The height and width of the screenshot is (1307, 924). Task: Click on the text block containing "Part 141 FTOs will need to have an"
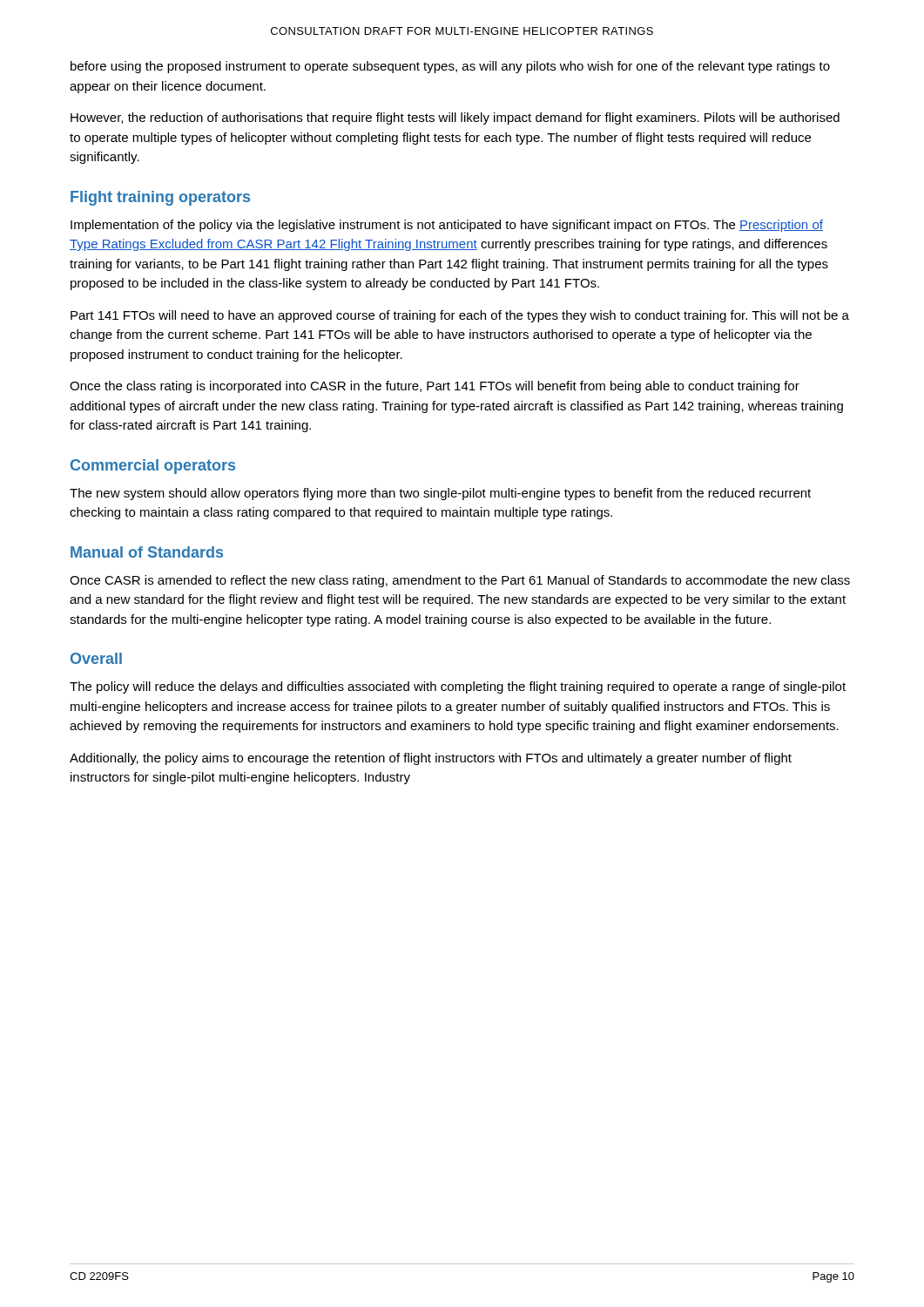tap(462, 335)
